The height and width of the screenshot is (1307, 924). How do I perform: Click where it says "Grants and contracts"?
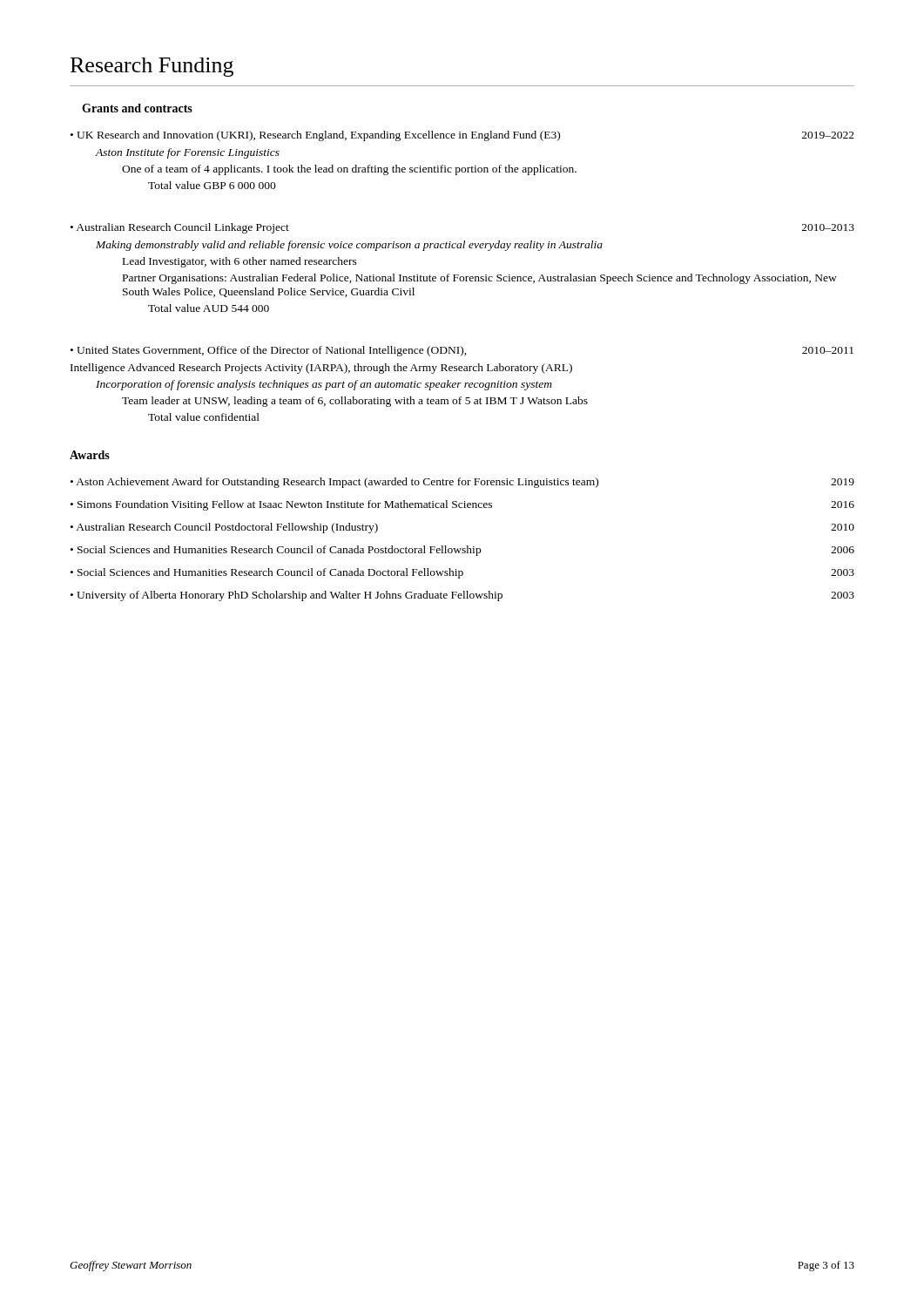[x=137, y=108]
